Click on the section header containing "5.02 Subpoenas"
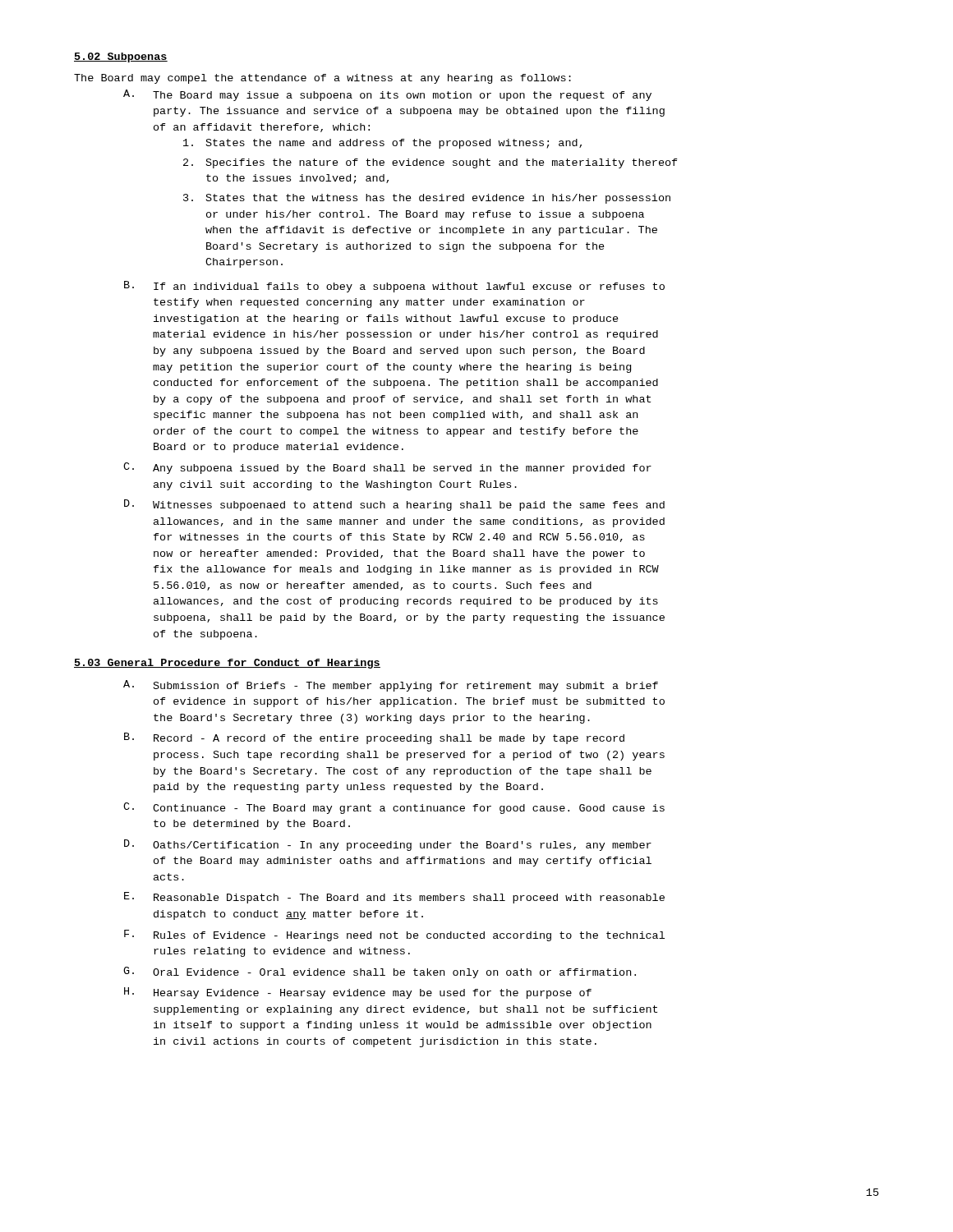Image resolution: width=953 pixels, height=1232 pixels. [121, 57]
